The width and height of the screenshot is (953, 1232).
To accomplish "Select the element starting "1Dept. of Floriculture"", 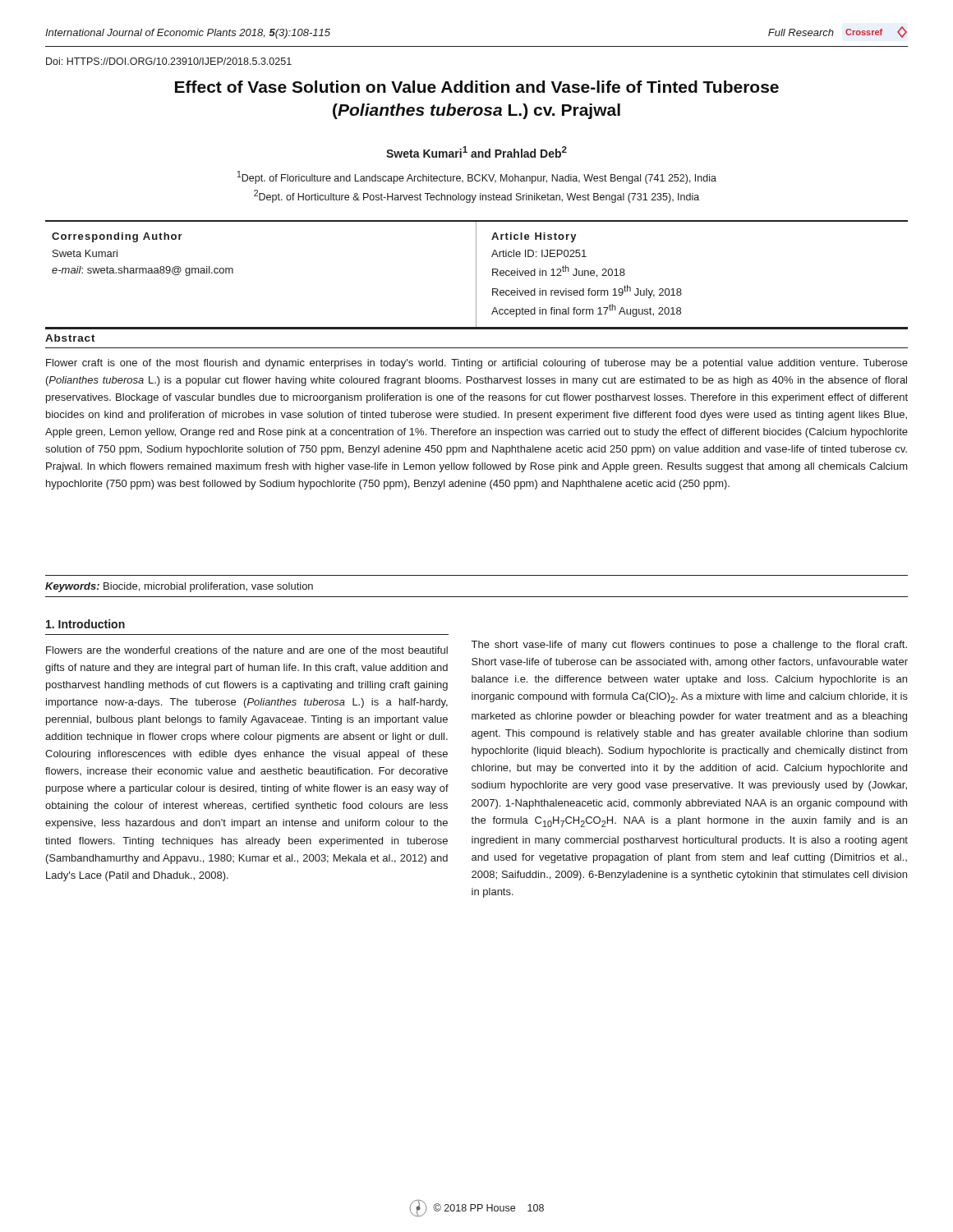I will tap(476, 186).
